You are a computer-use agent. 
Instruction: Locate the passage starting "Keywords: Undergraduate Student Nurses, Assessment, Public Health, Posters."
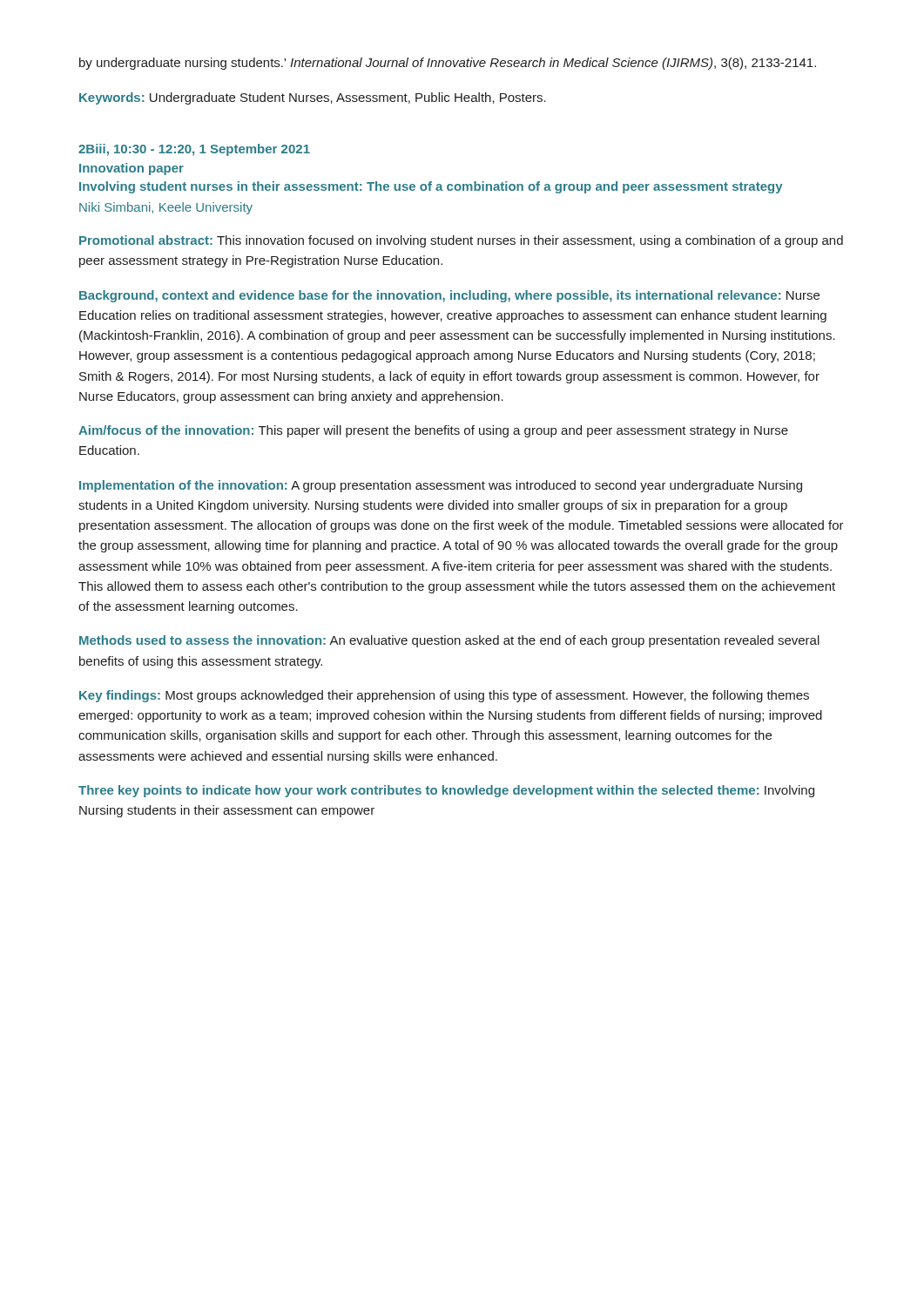313,97
